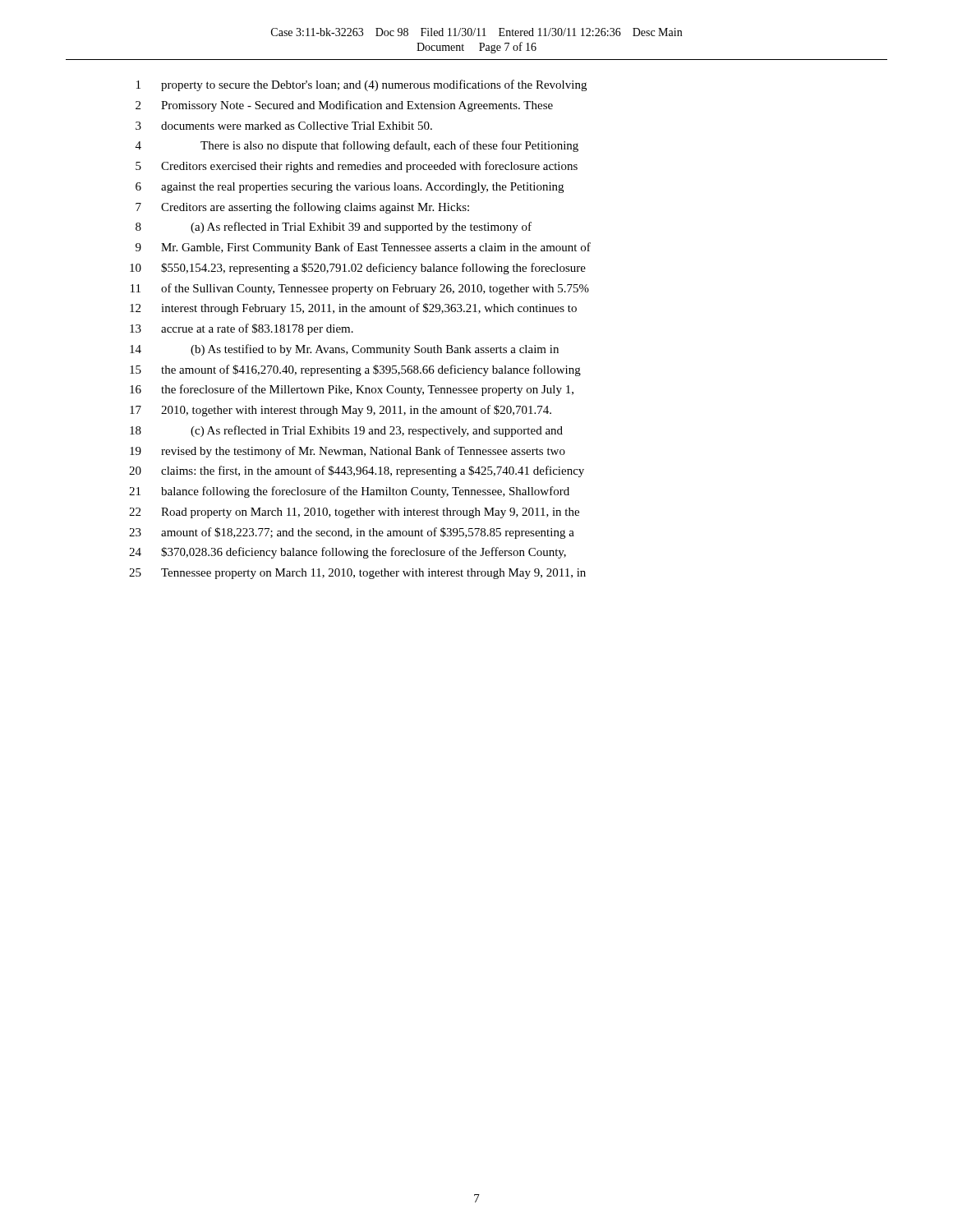
Task: Find the text block starting "1 property to secure"
Action: click(x=485, y=85)
